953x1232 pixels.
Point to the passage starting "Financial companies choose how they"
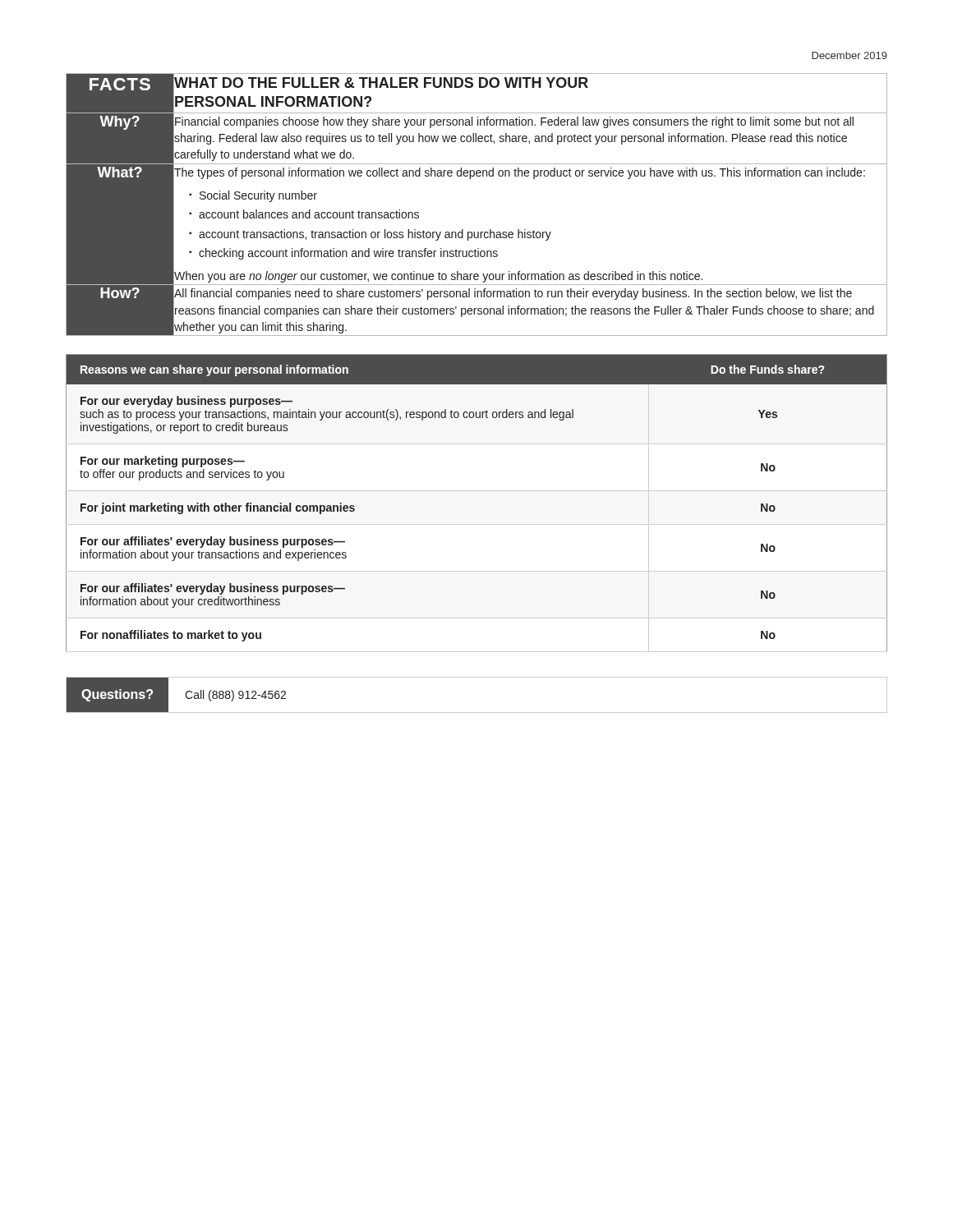tap(514, 138)
